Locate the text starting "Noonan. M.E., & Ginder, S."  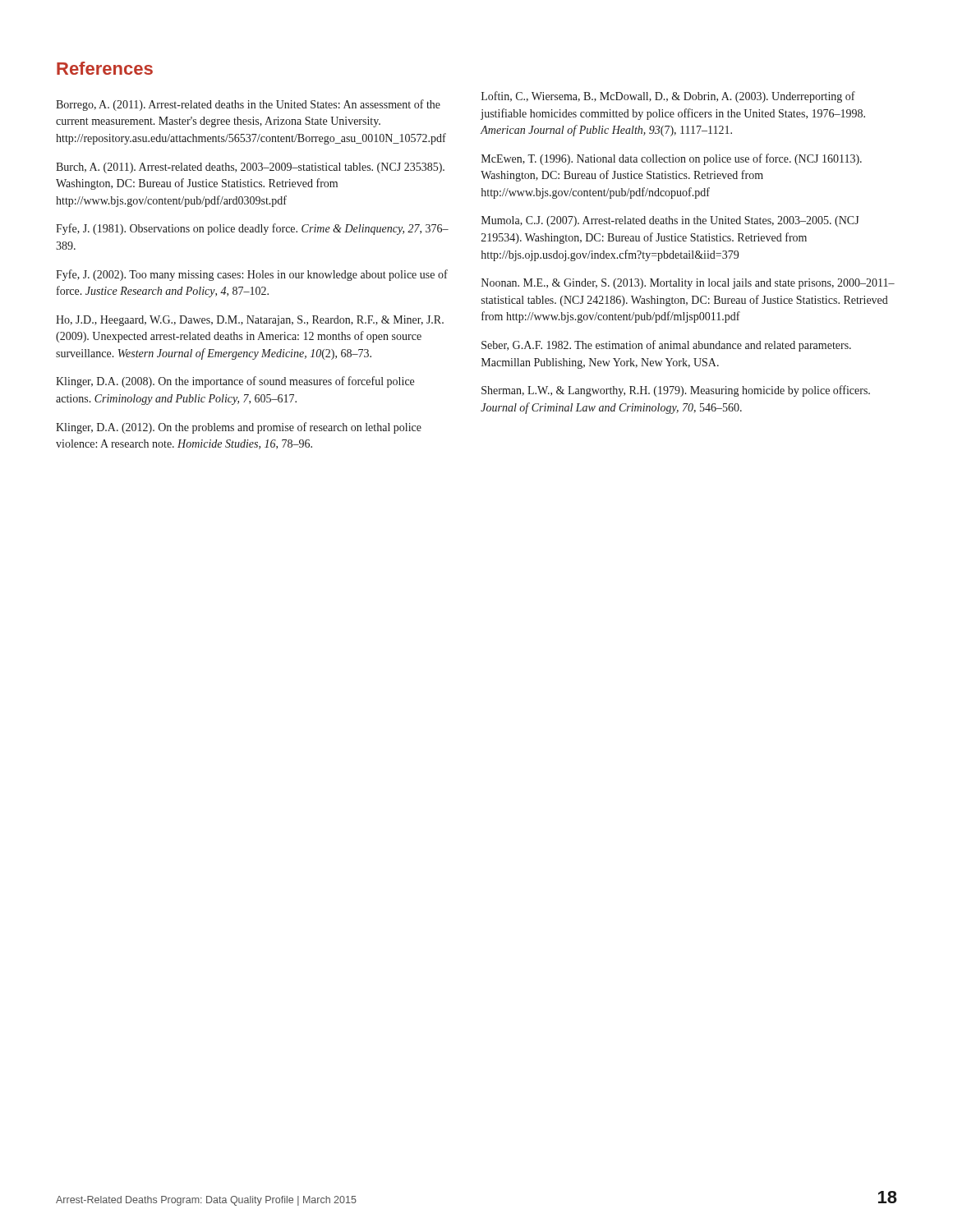tap(688, 300)
